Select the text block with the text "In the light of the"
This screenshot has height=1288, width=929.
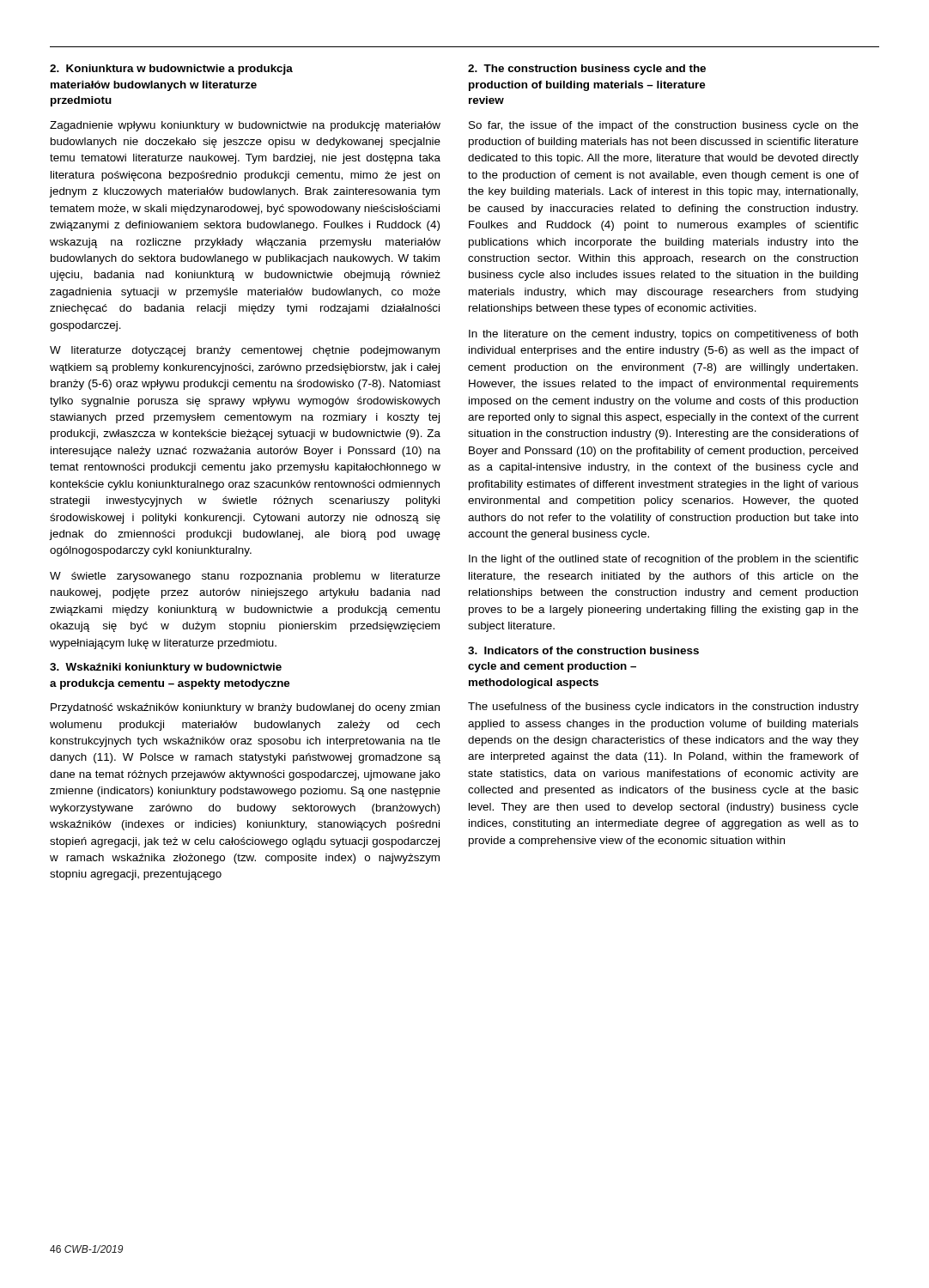663,592
